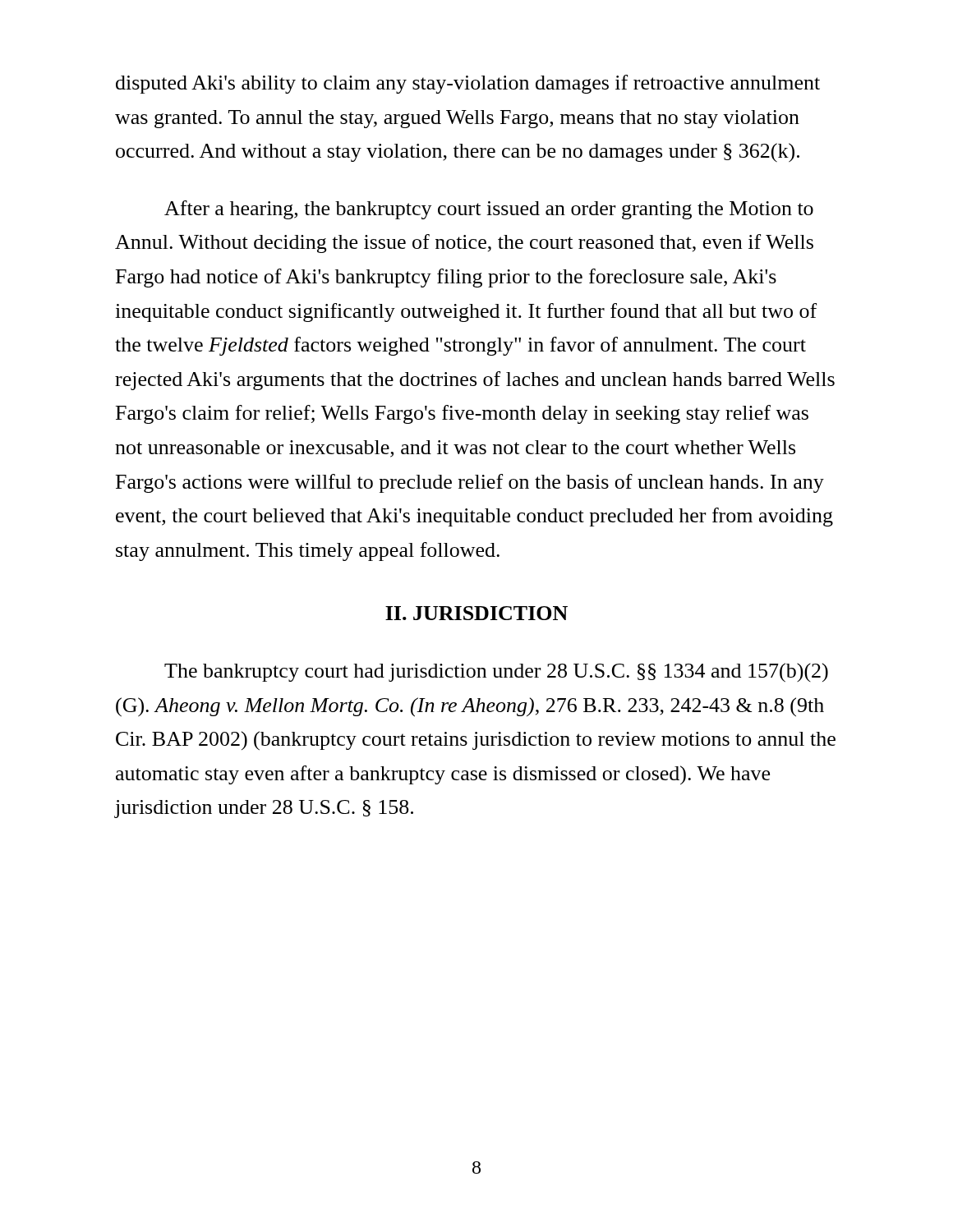Find the block on this page that starts "The bankruptcy court had"
This screenshot has width=953, height=1232.
tap(476, 739)
